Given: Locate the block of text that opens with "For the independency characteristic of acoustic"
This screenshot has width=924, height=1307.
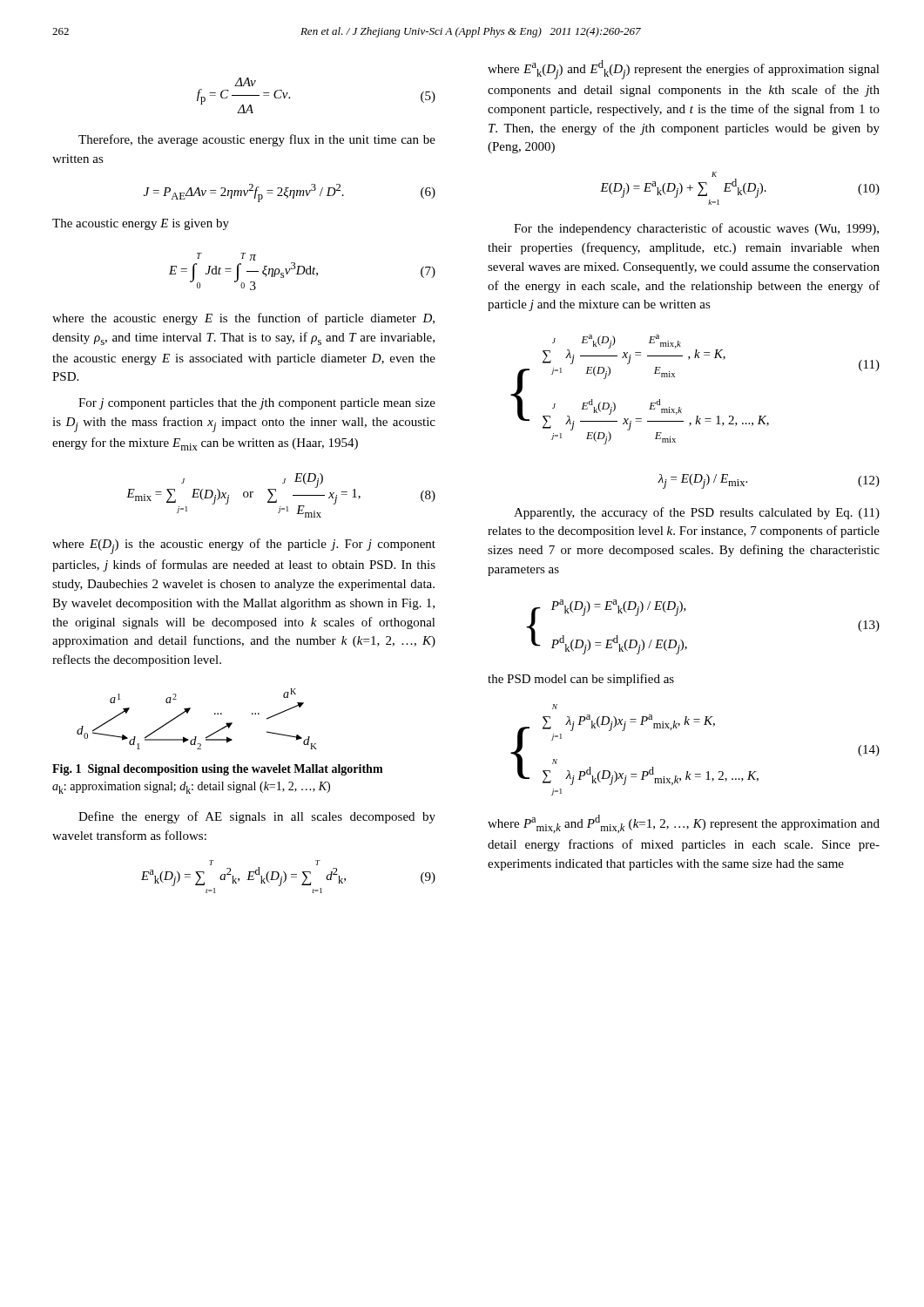Looking at the screenshot, I should click(x=684, y=267).
